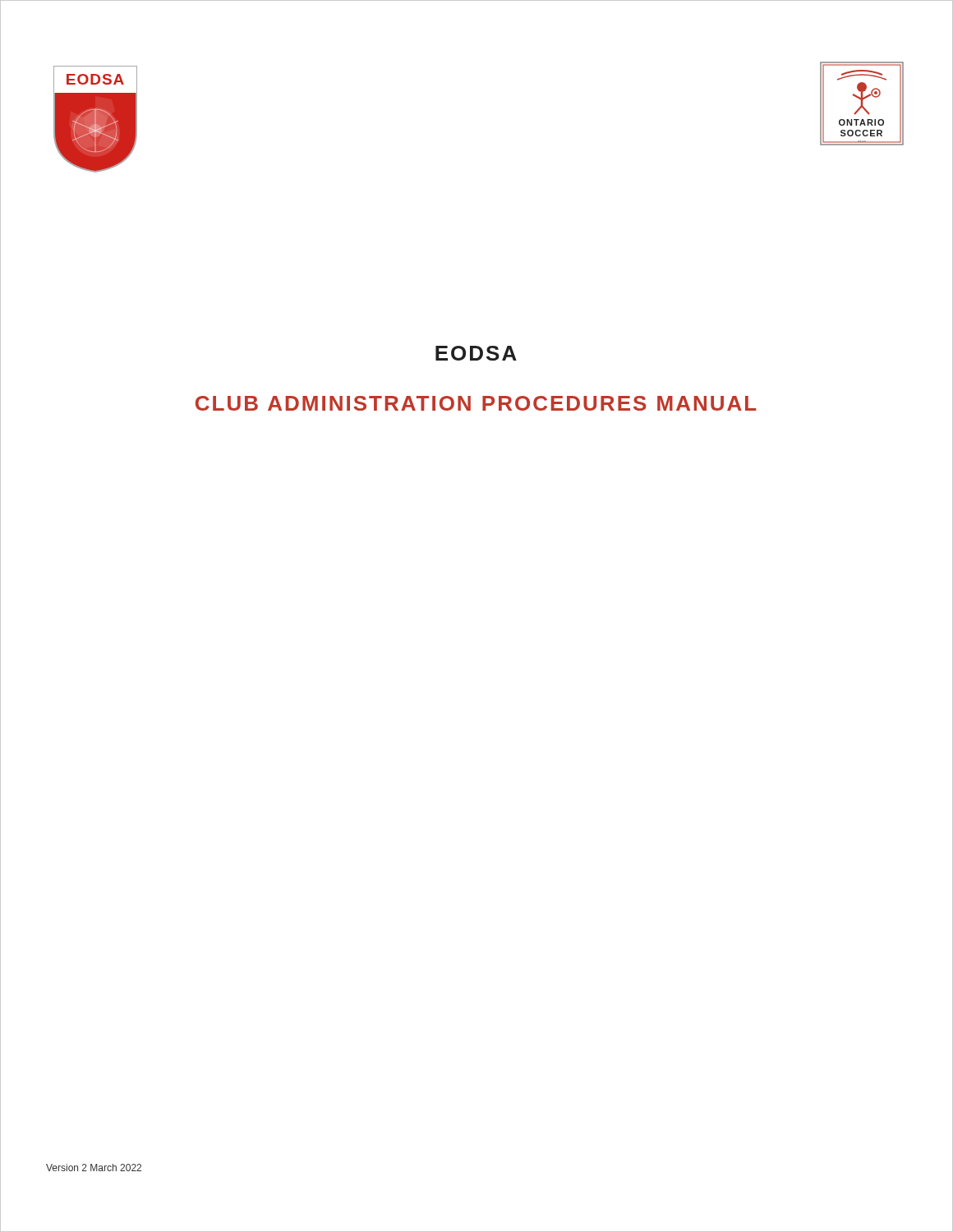Locate the title with the text "CLUB ADMINISTRATION PROCEDURES MANUAL"
The image size is (953, 1232).
[476, 403]
